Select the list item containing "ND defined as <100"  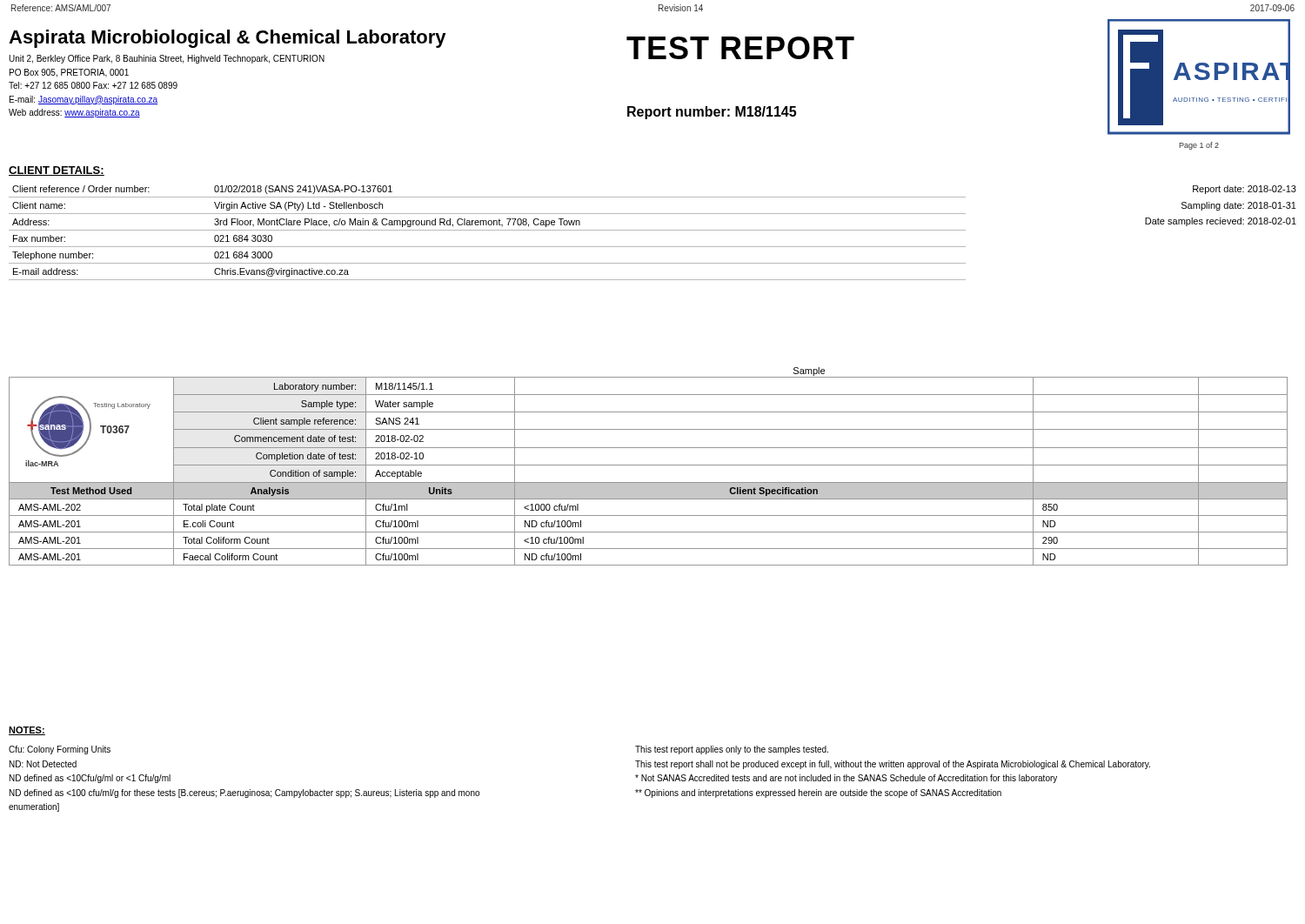pyautogui.click(x=244, y=800)
